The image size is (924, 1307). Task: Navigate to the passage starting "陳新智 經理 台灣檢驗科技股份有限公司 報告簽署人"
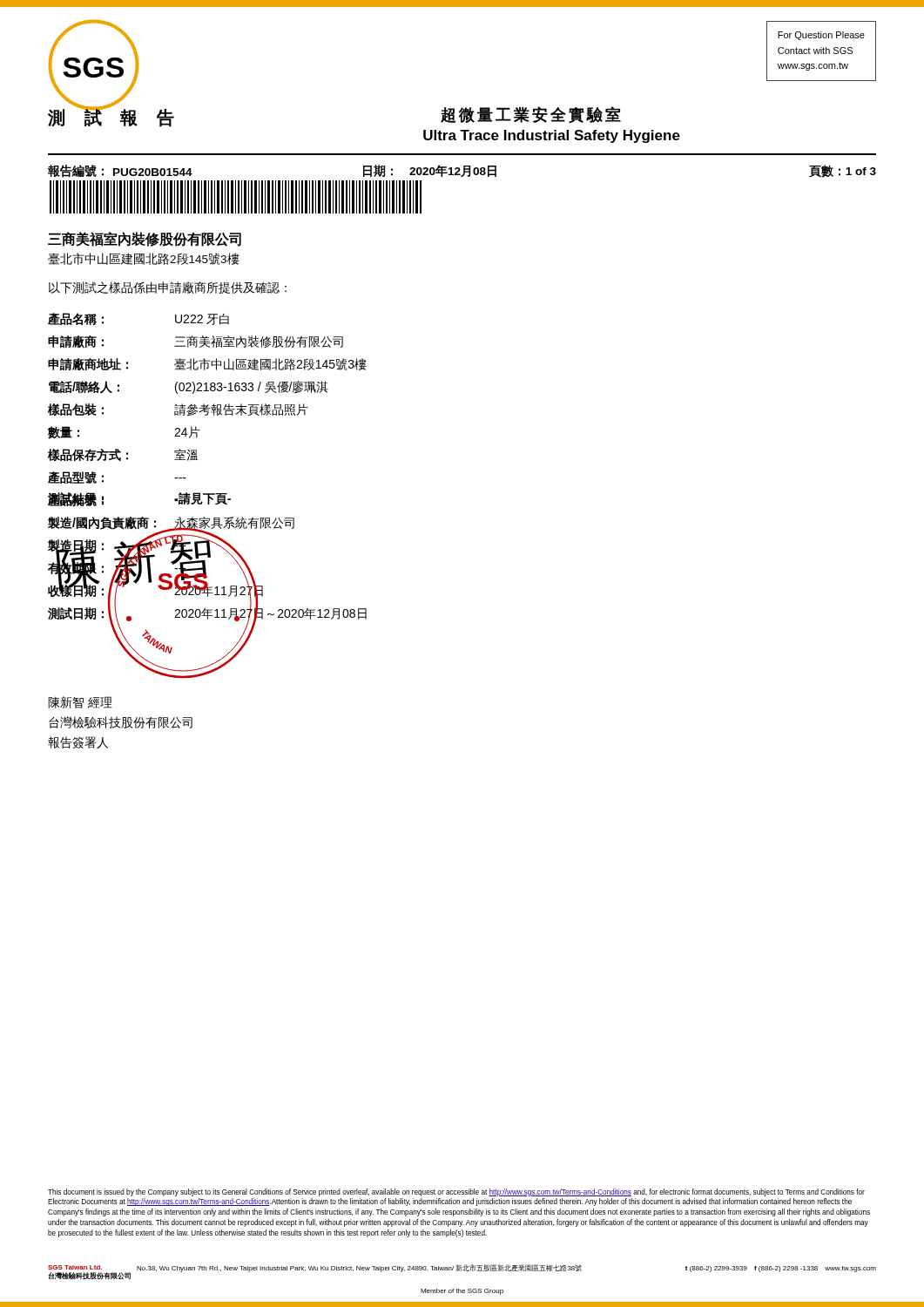[x=121, y=723]
